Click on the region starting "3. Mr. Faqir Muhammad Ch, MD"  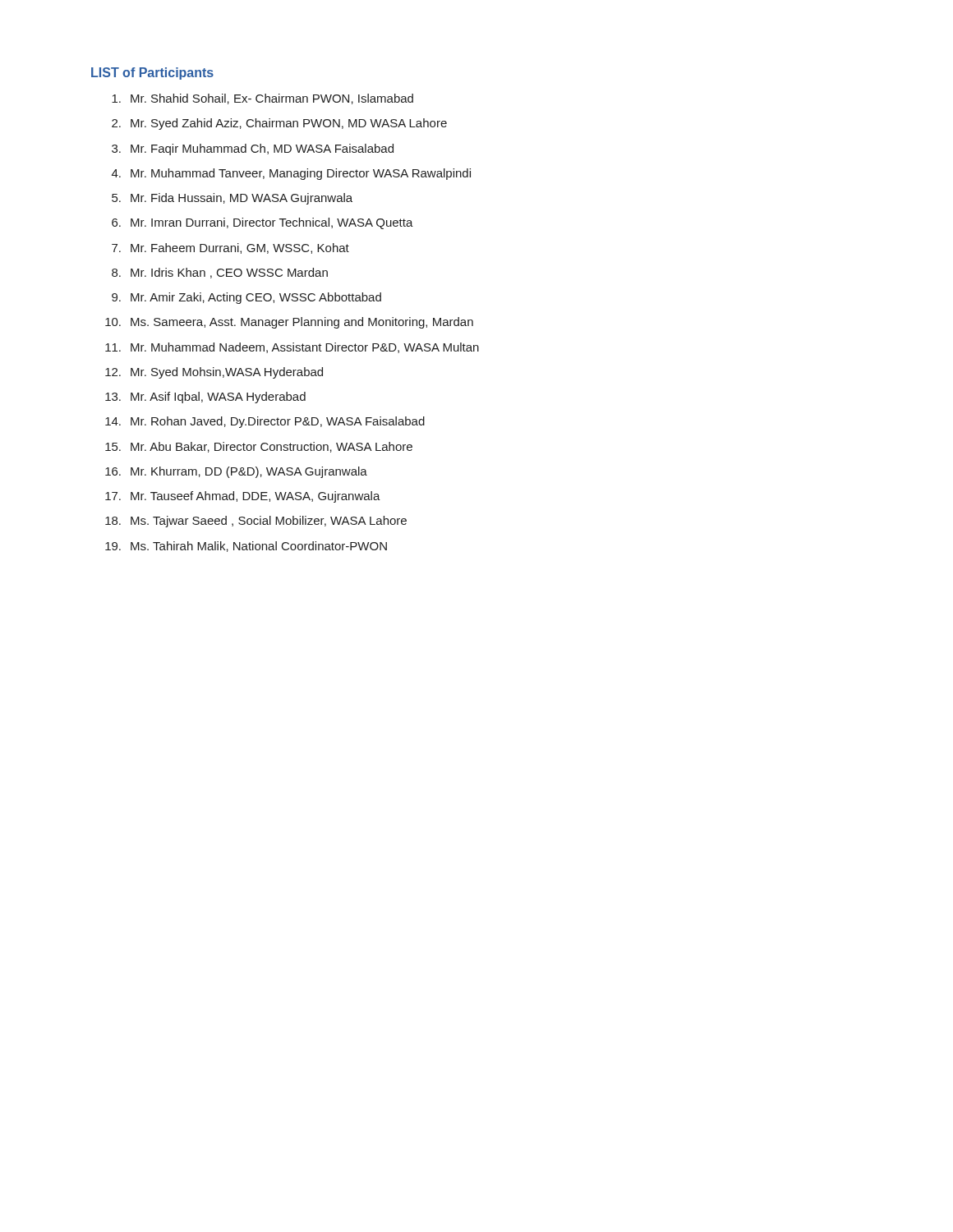click(253, 149)
